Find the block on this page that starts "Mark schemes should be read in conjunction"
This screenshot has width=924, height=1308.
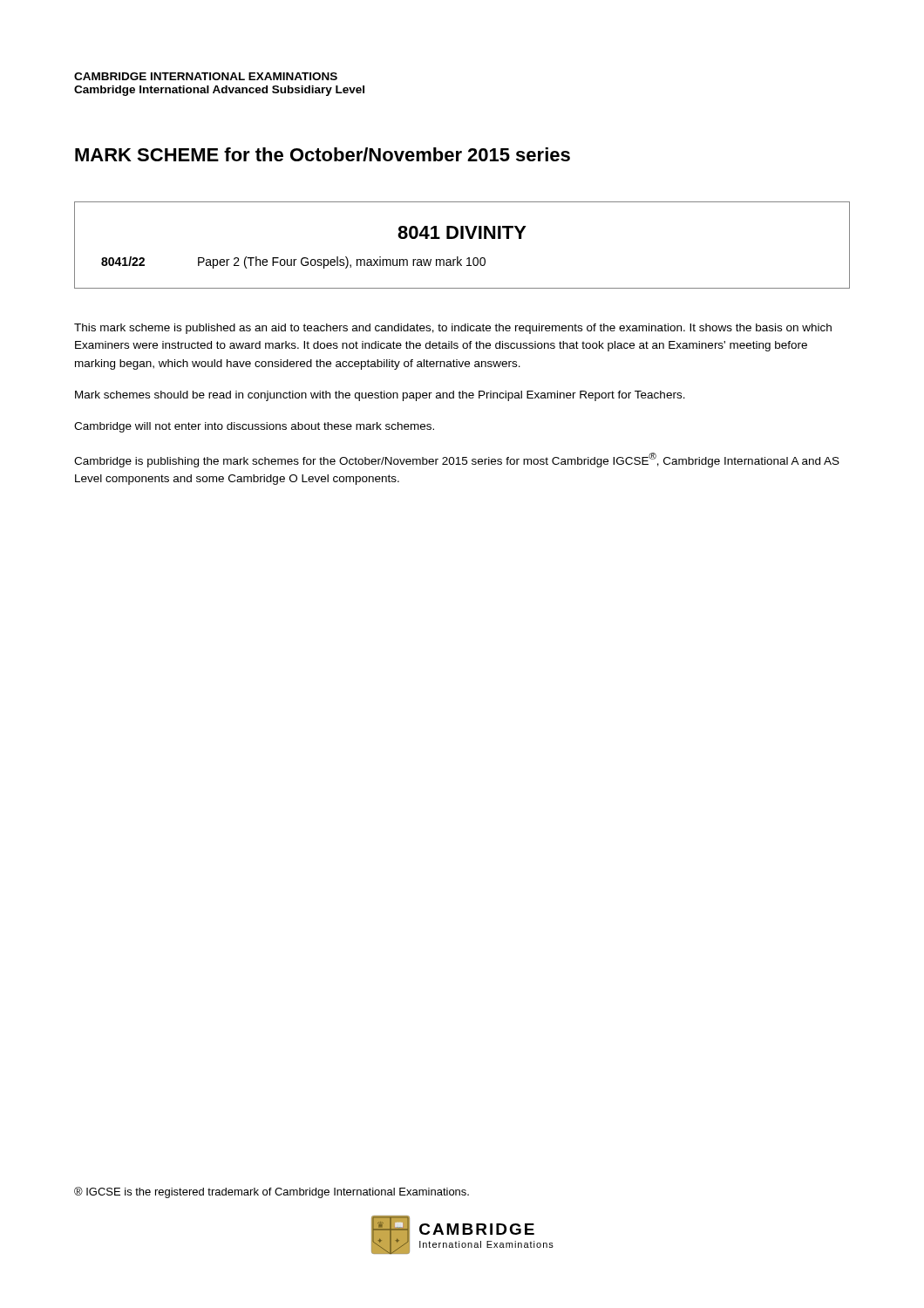click(462, 395)
